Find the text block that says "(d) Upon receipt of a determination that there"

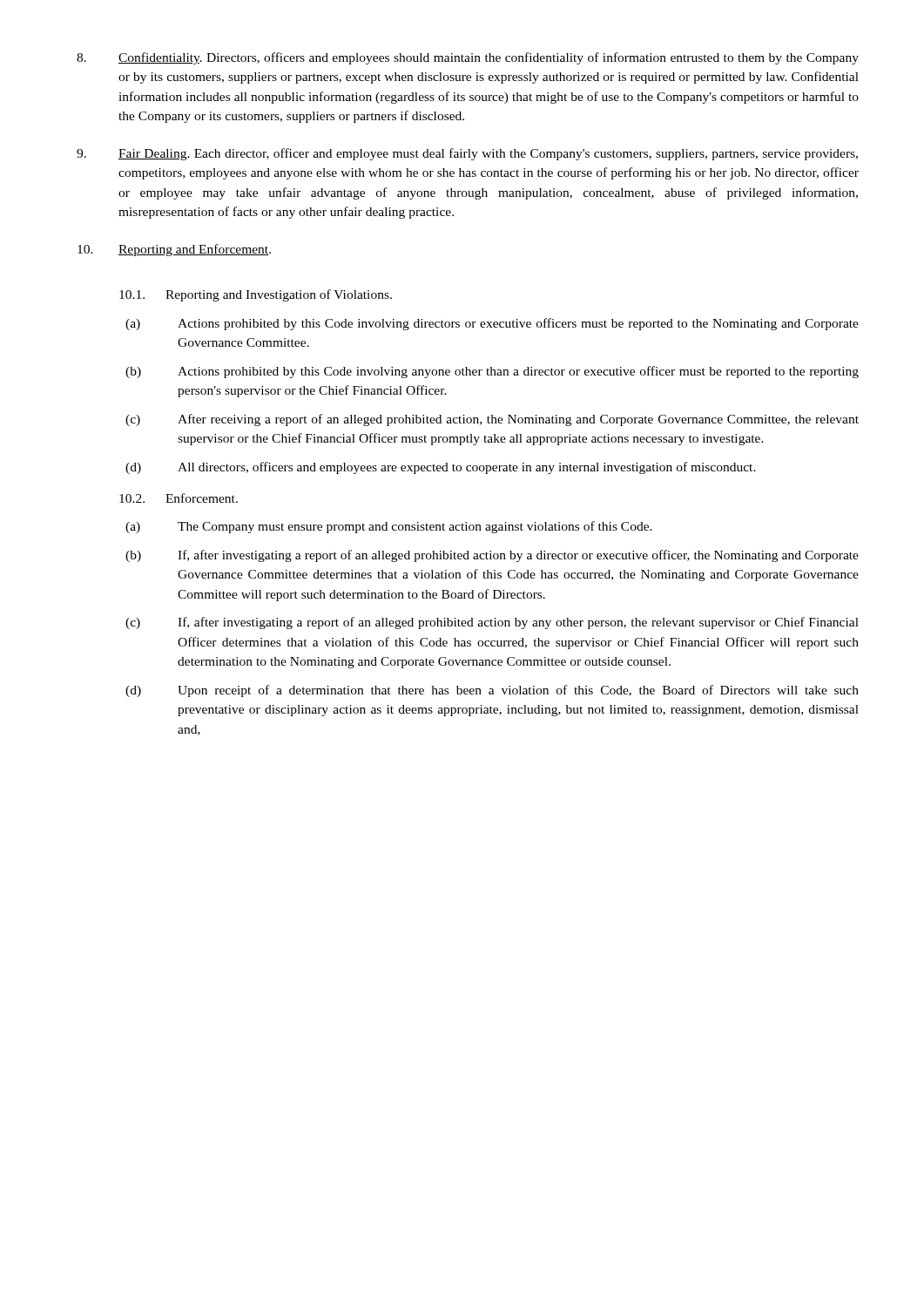tap(489, 710)
